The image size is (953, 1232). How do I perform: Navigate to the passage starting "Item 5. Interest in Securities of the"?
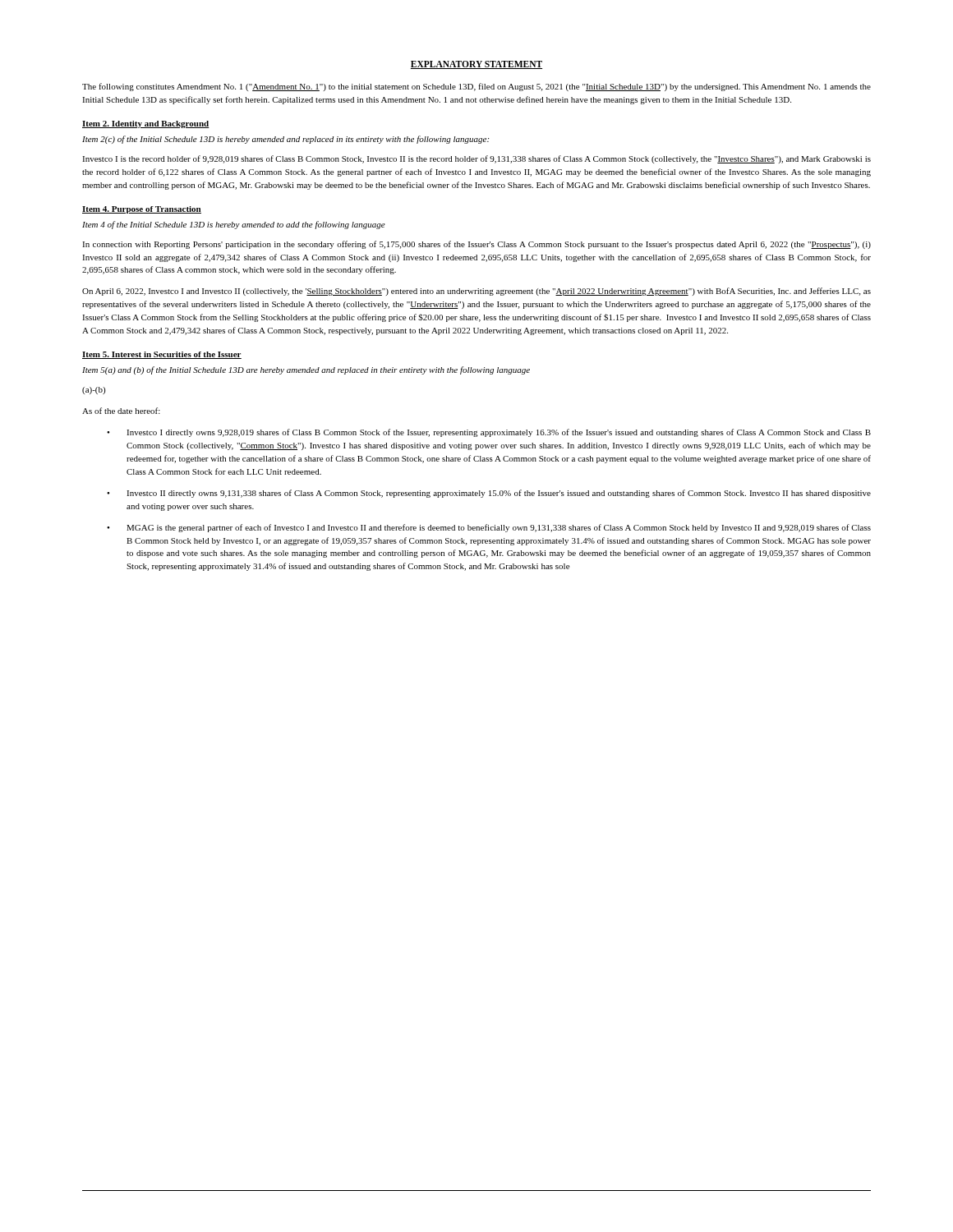(162, 354)
